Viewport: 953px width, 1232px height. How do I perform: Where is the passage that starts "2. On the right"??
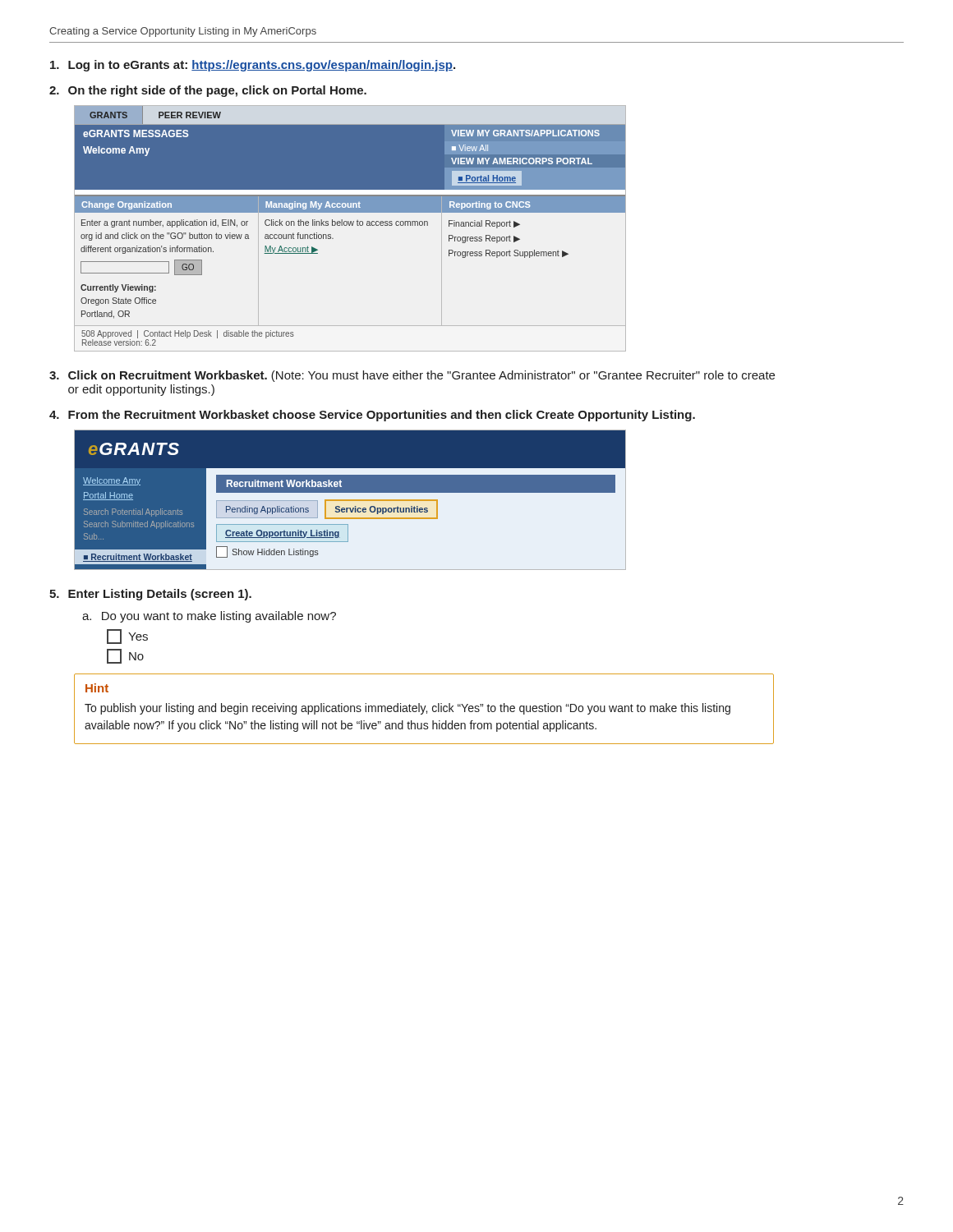click(x=208, y=90)
